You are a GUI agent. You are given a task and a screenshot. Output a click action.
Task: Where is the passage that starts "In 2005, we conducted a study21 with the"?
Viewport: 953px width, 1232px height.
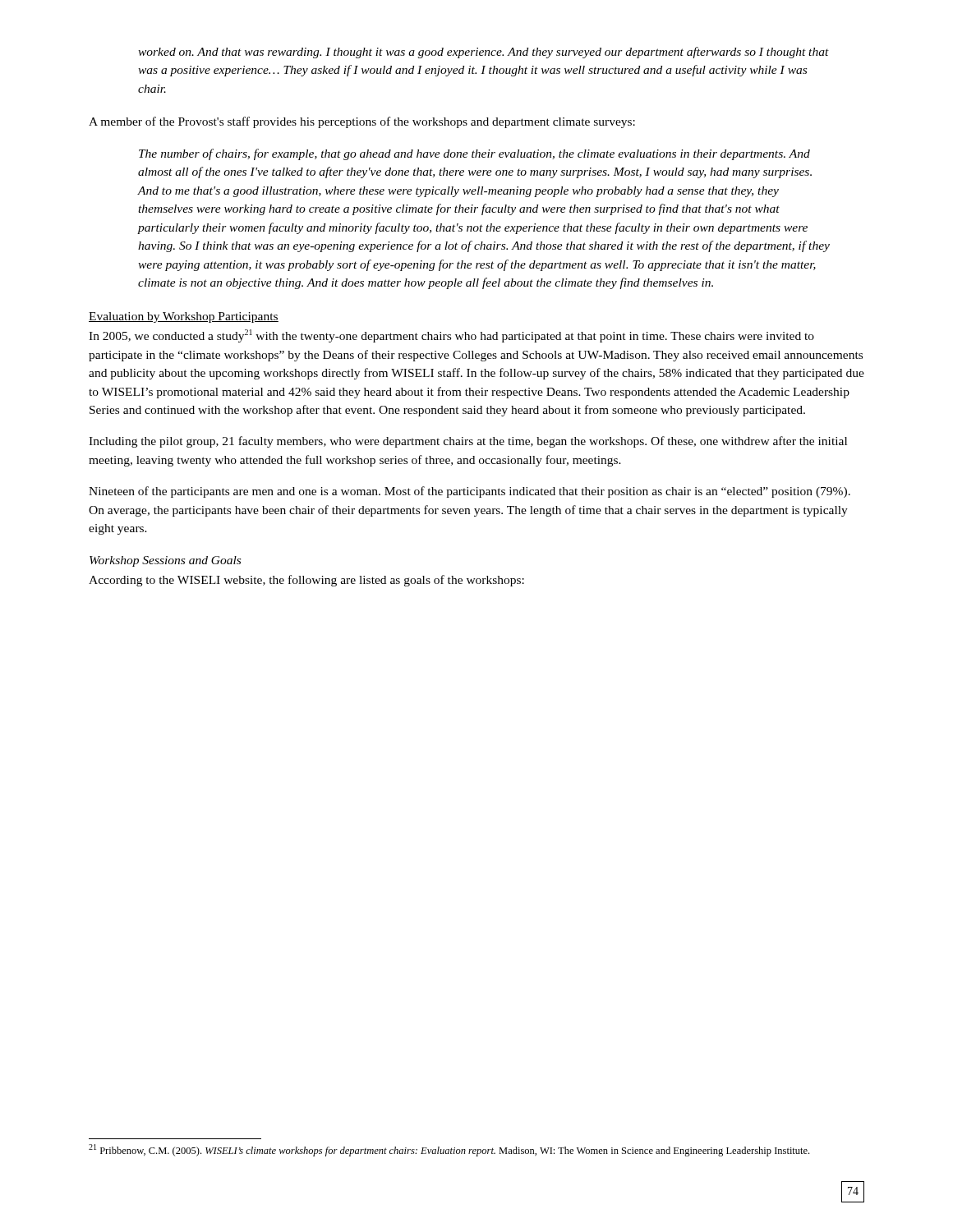tap(476, 373)
